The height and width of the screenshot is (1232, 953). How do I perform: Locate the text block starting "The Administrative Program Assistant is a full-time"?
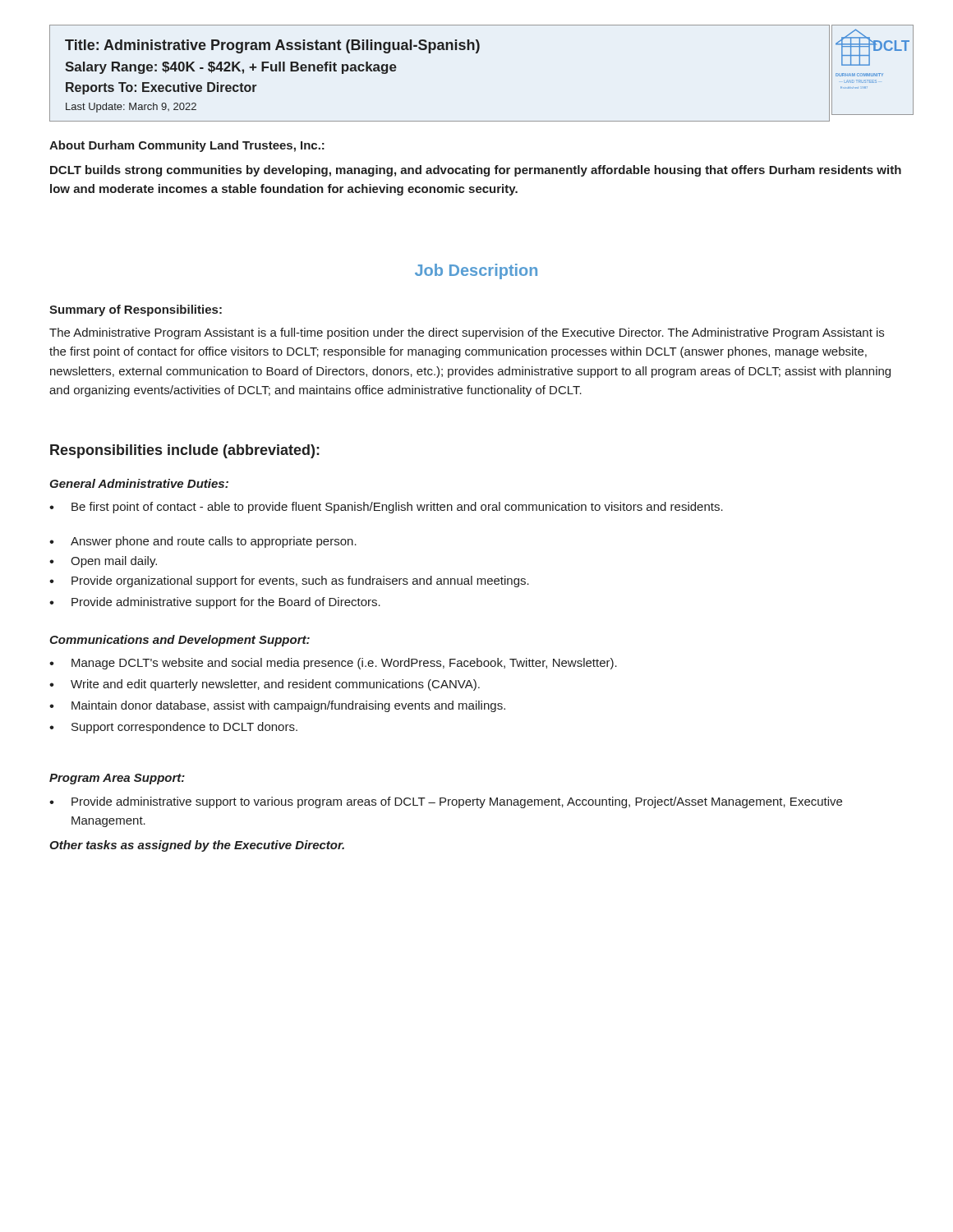click(470, 361)
